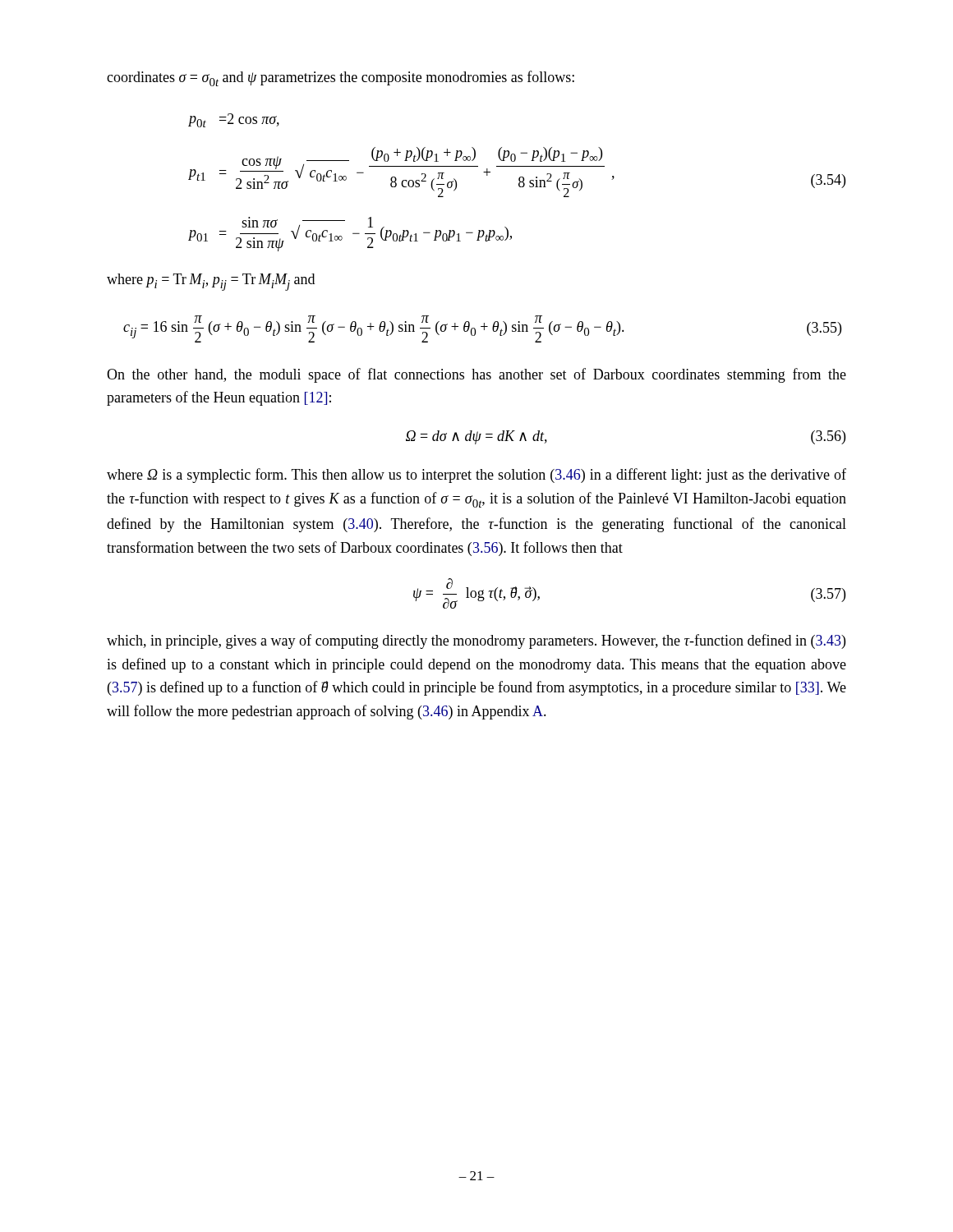Locate the element starting "cij = 16 sin π 2 (σ +"
953x1232 pixels.
click(485, 328)
